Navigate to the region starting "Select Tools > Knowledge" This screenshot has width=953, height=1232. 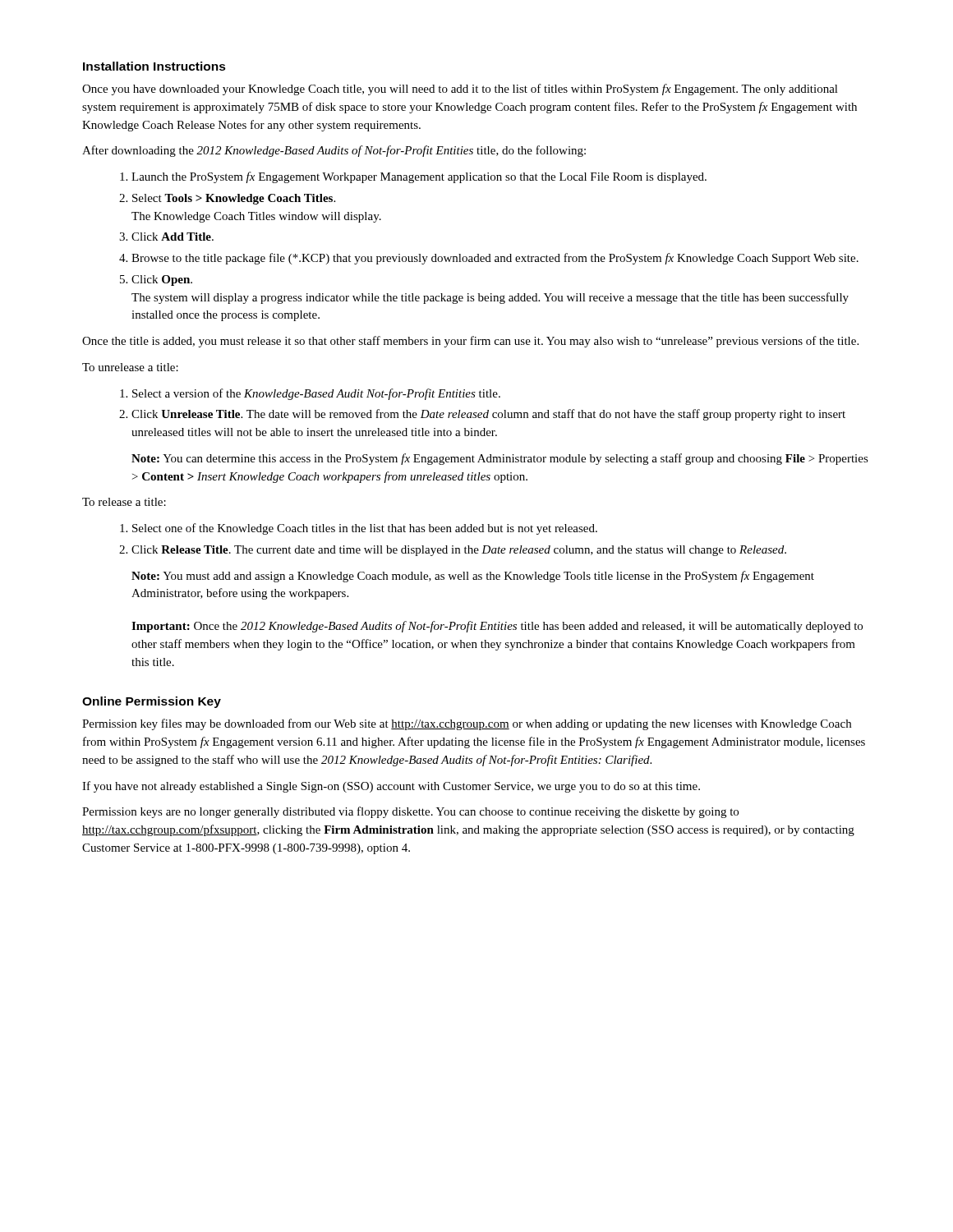point(256,207)
